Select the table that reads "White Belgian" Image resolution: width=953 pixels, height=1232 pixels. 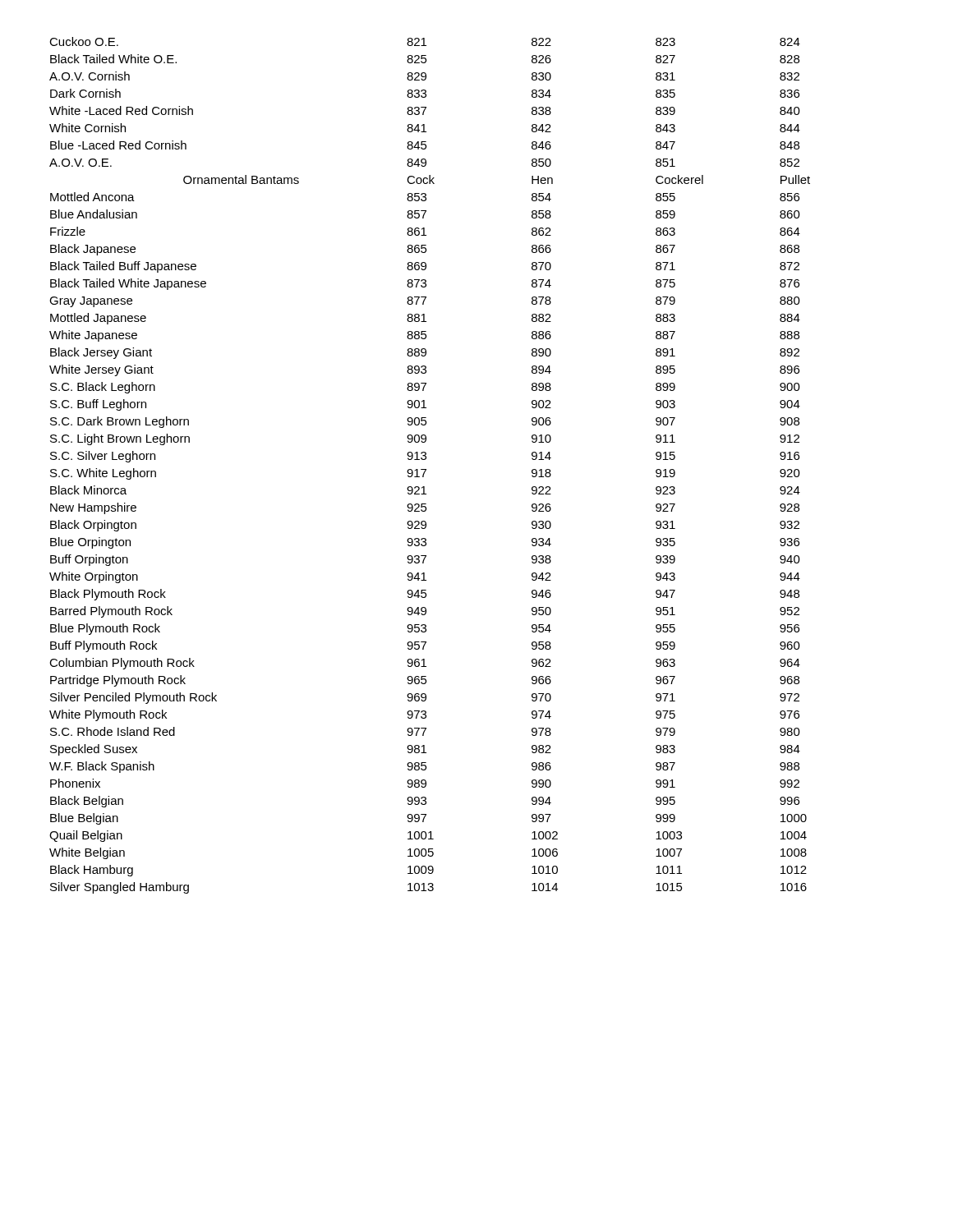476,464
